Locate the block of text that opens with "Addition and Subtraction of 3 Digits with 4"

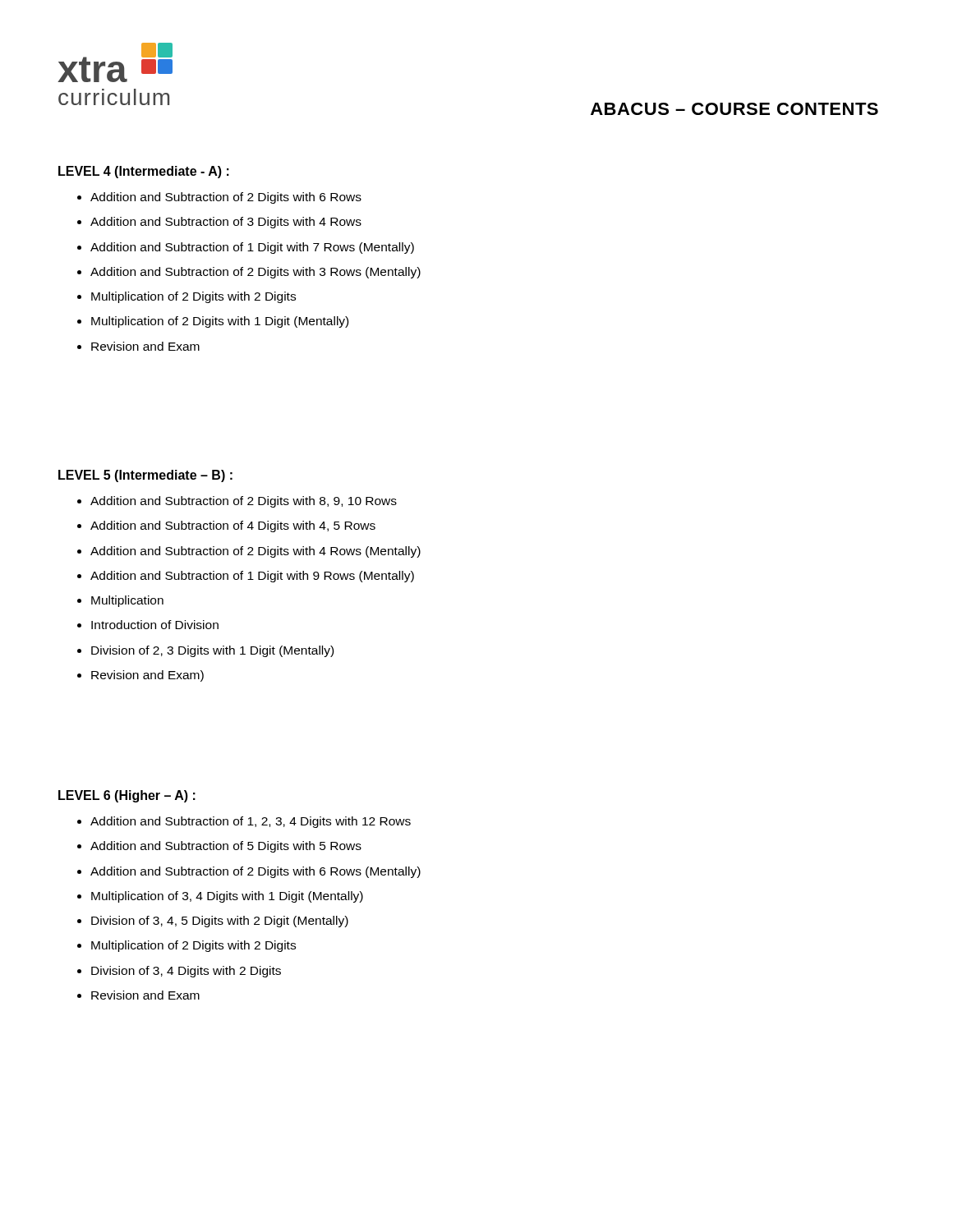(226, 222)
